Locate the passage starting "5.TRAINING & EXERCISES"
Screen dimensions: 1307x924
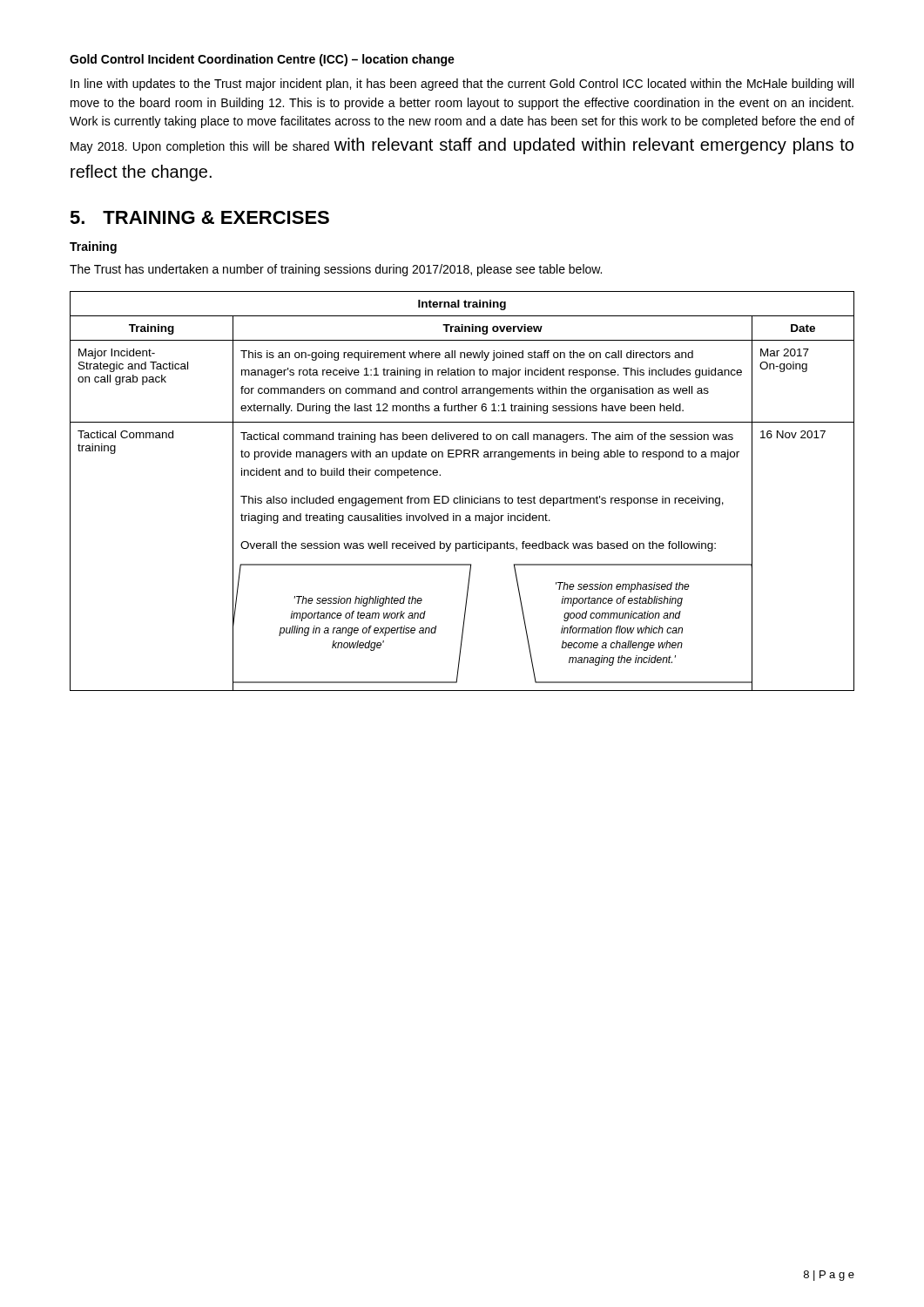[200, 218]
